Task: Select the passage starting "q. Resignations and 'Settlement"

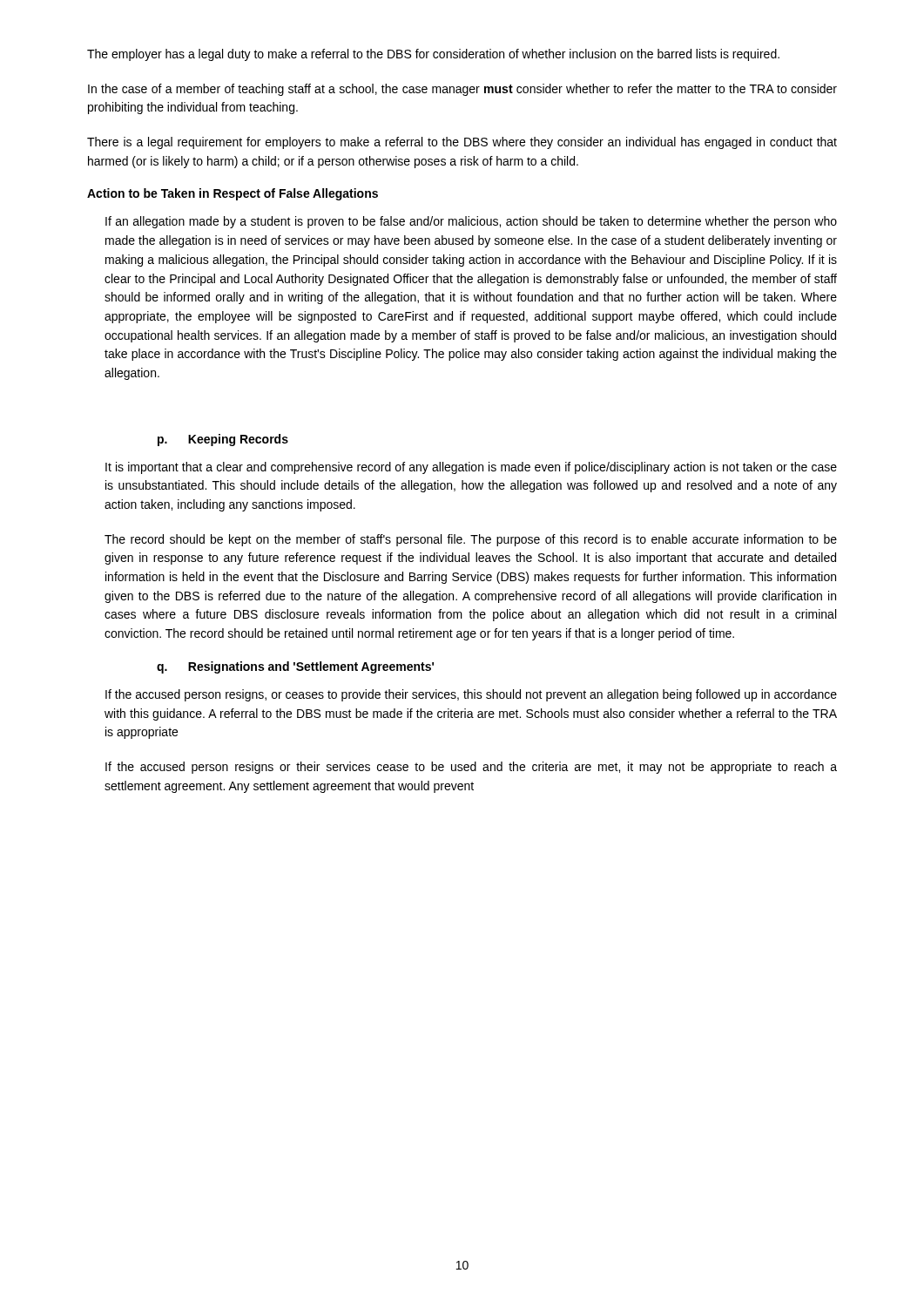Action: (x=296, y=666)
